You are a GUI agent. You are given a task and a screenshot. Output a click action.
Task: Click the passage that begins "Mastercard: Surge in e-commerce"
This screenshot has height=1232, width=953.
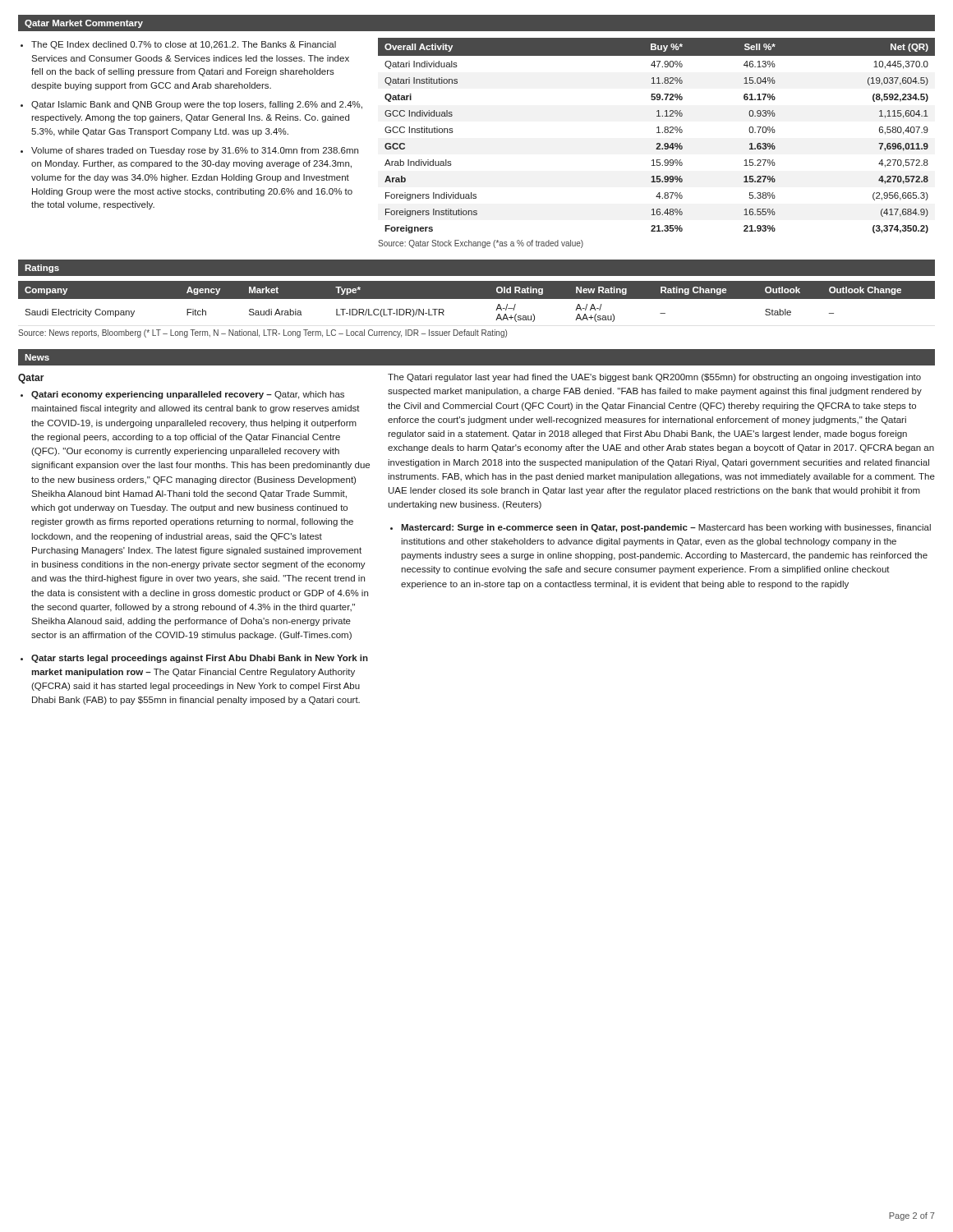(x=666, y=555)
